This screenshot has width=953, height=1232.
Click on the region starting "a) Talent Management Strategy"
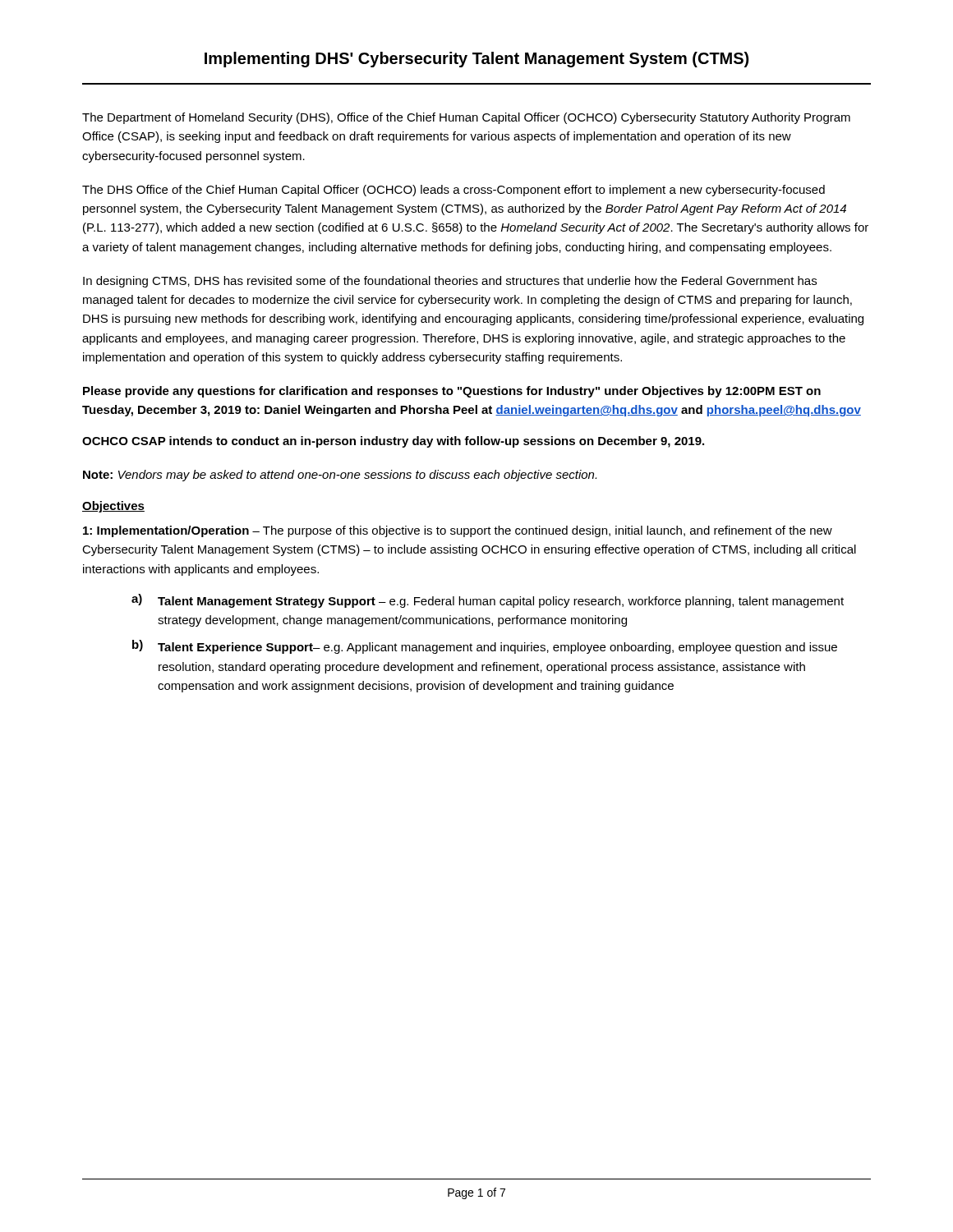tap(501, 610)
